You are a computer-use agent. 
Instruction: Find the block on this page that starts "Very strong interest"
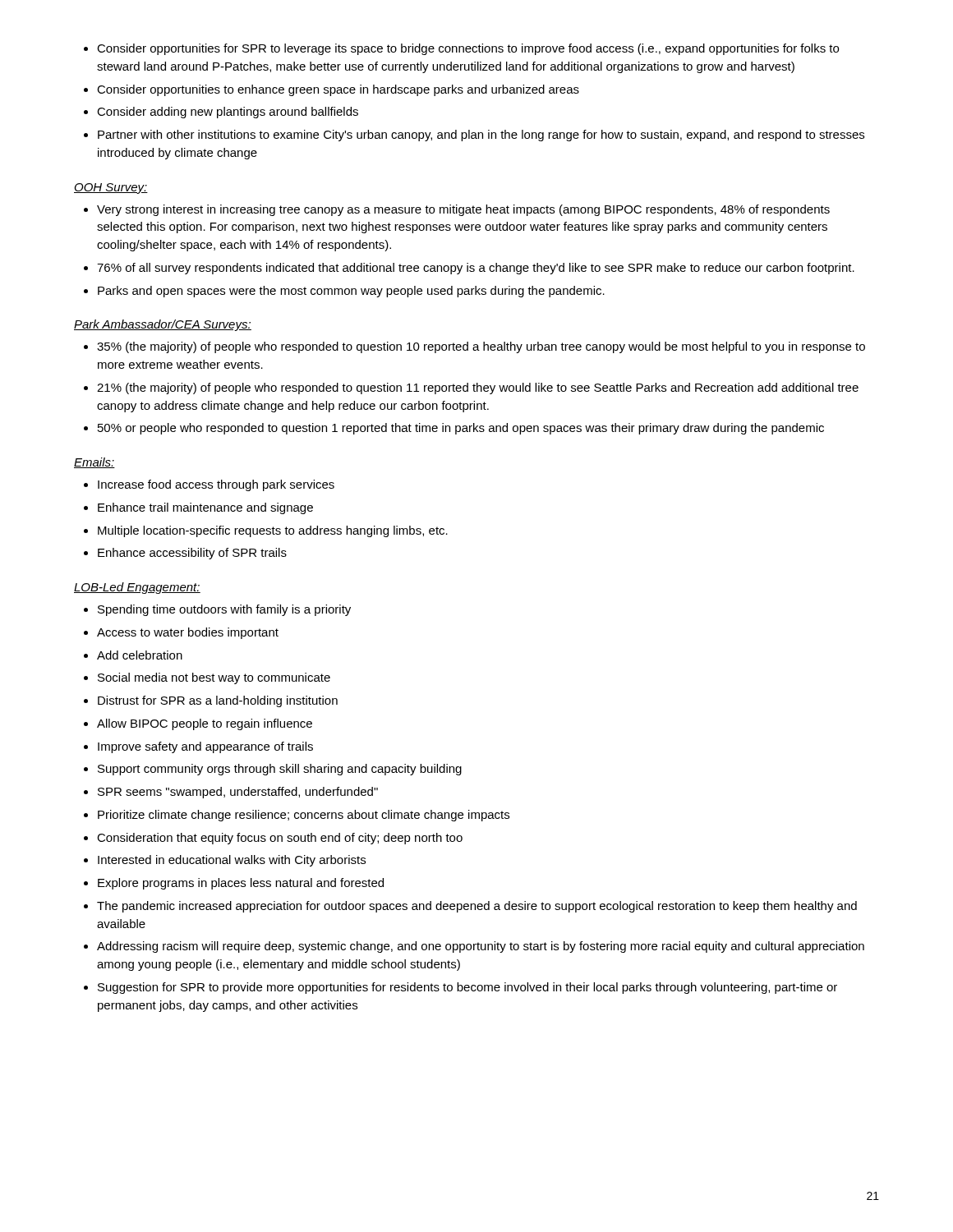click(x=457, y=210)
